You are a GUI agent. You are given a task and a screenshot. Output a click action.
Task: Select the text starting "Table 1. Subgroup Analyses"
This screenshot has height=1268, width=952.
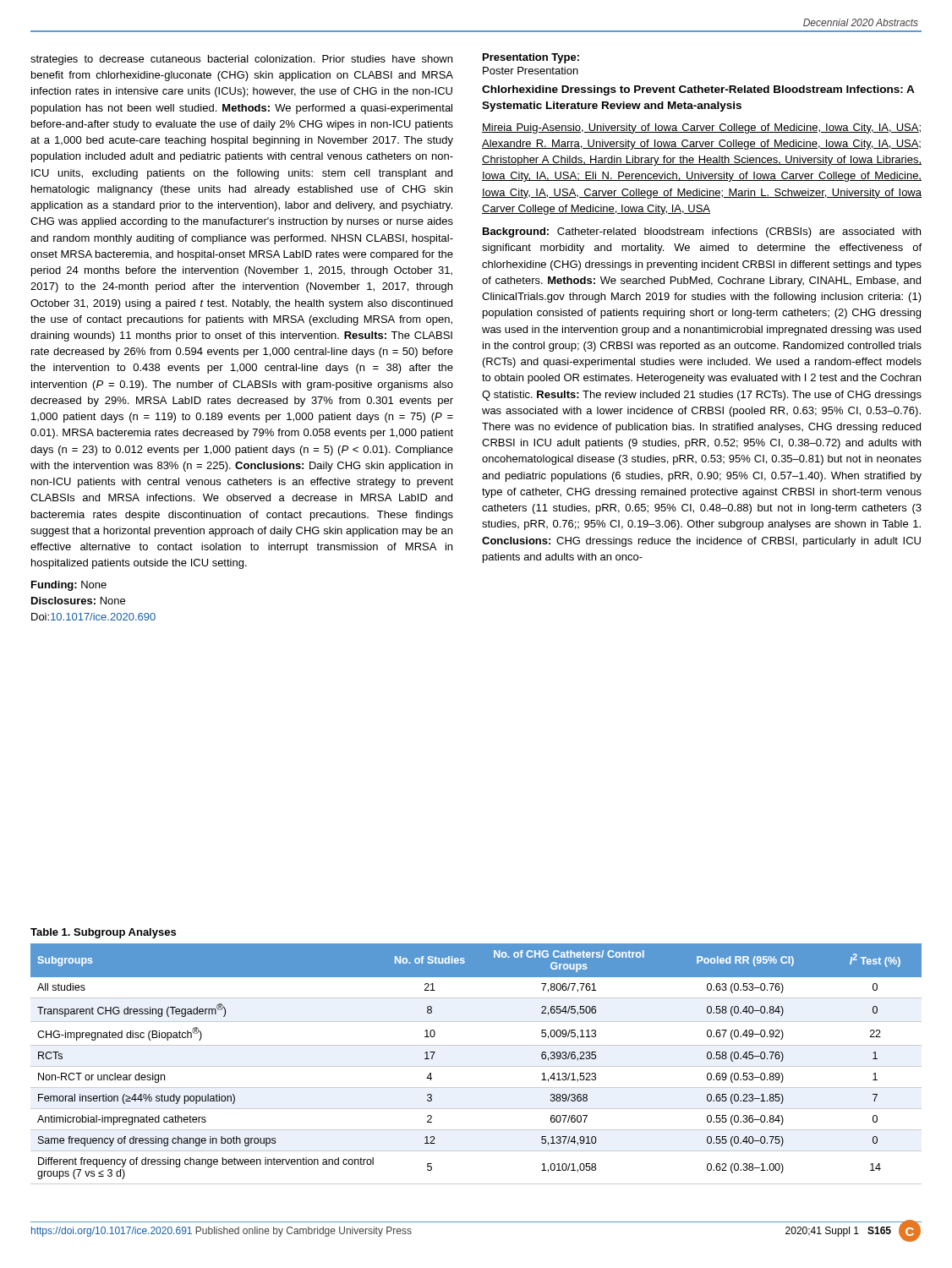tap(103, 932)
